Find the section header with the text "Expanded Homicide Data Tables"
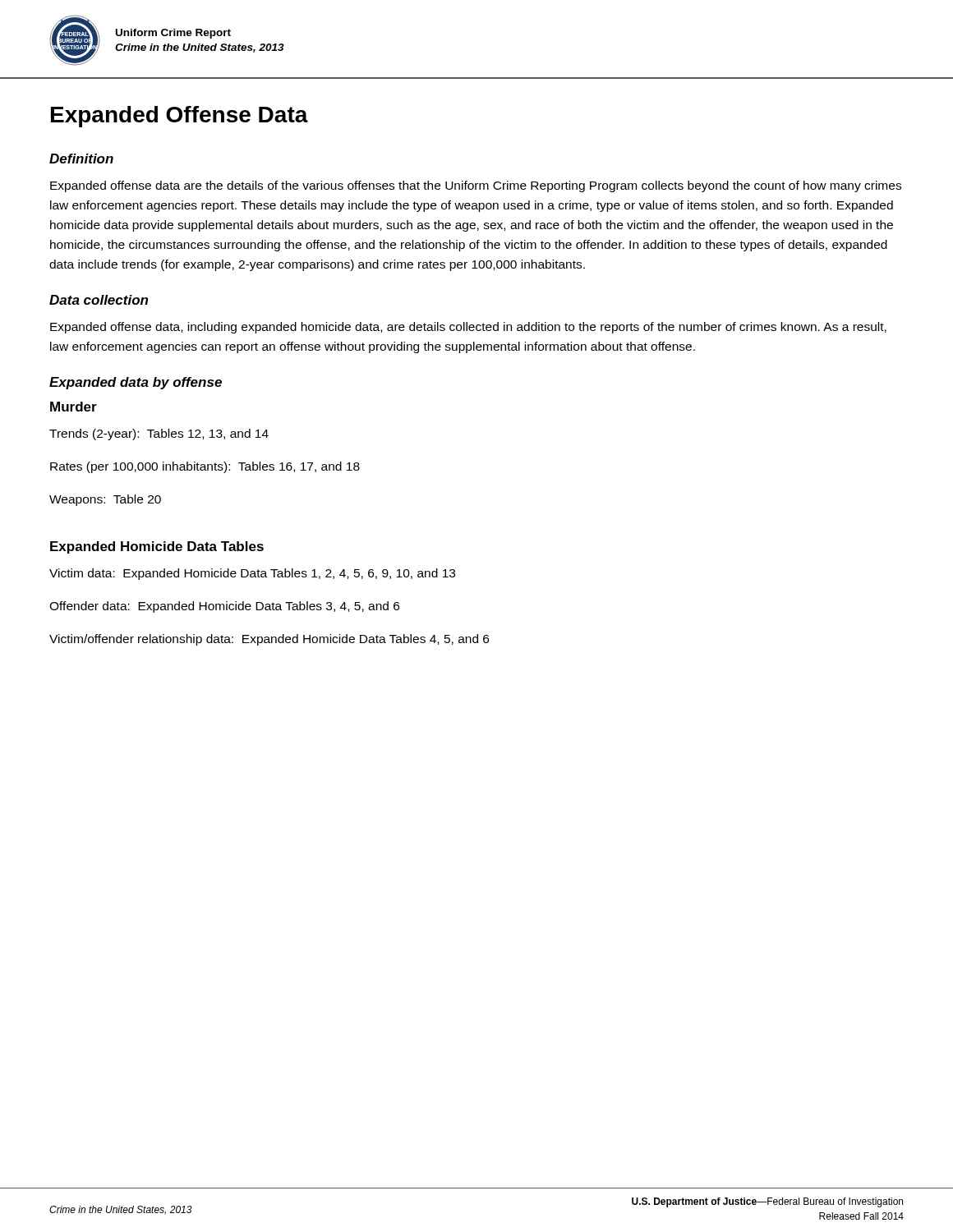953x1232 pixels. (x=157, y=547)
